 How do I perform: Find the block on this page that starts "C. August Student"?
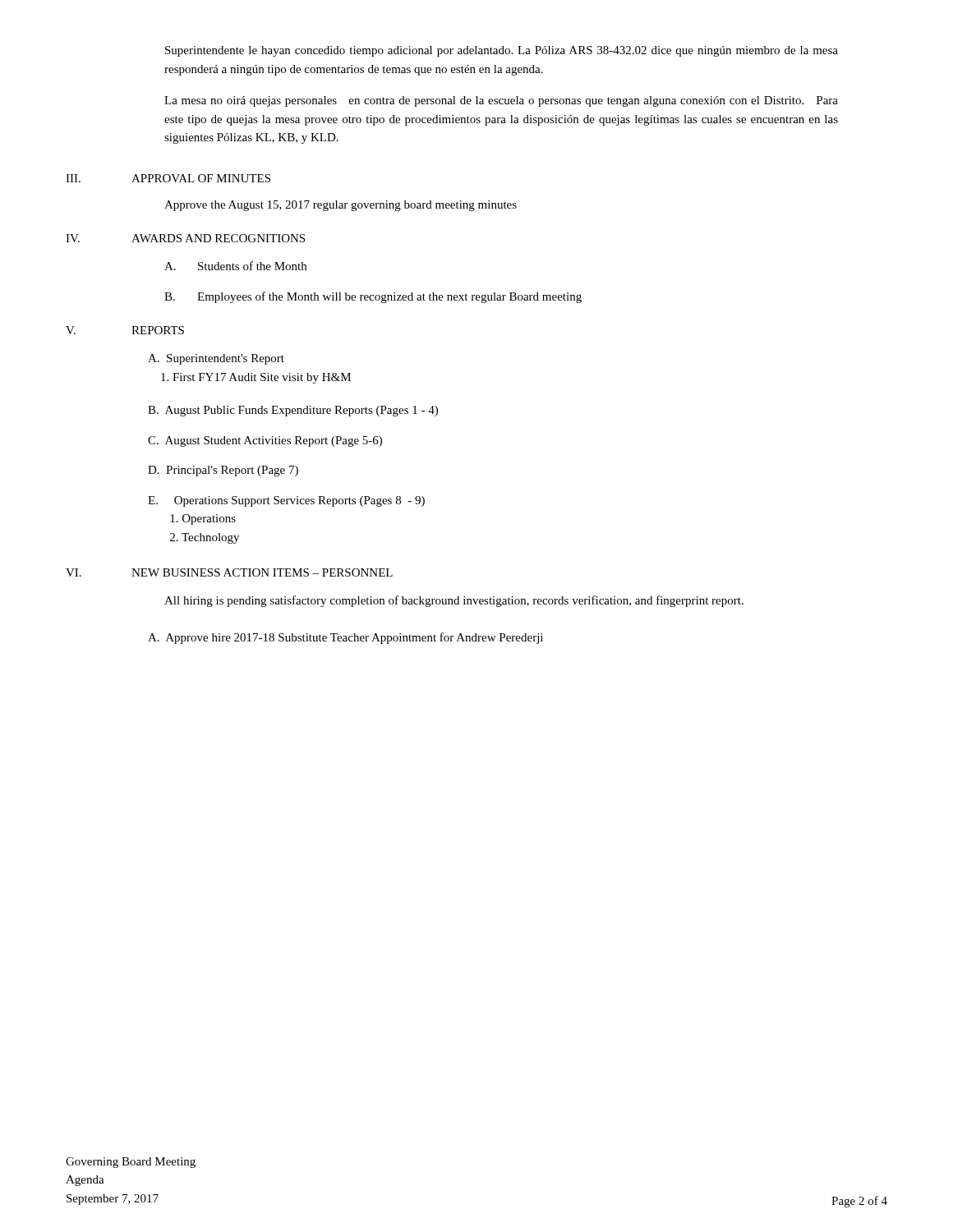265,440
